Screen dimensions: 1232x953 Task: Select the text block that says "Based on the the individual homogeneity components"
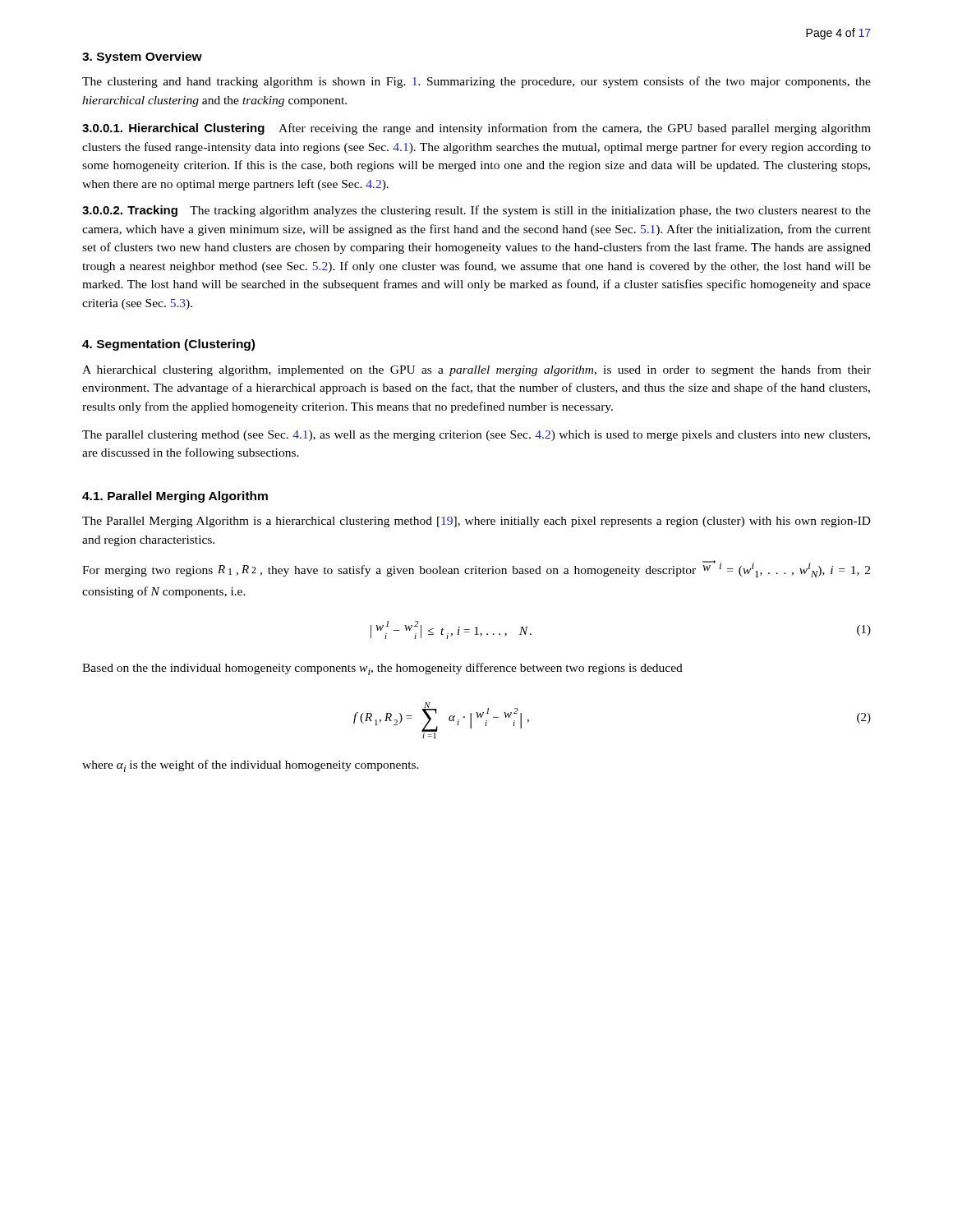coord(476,669)
